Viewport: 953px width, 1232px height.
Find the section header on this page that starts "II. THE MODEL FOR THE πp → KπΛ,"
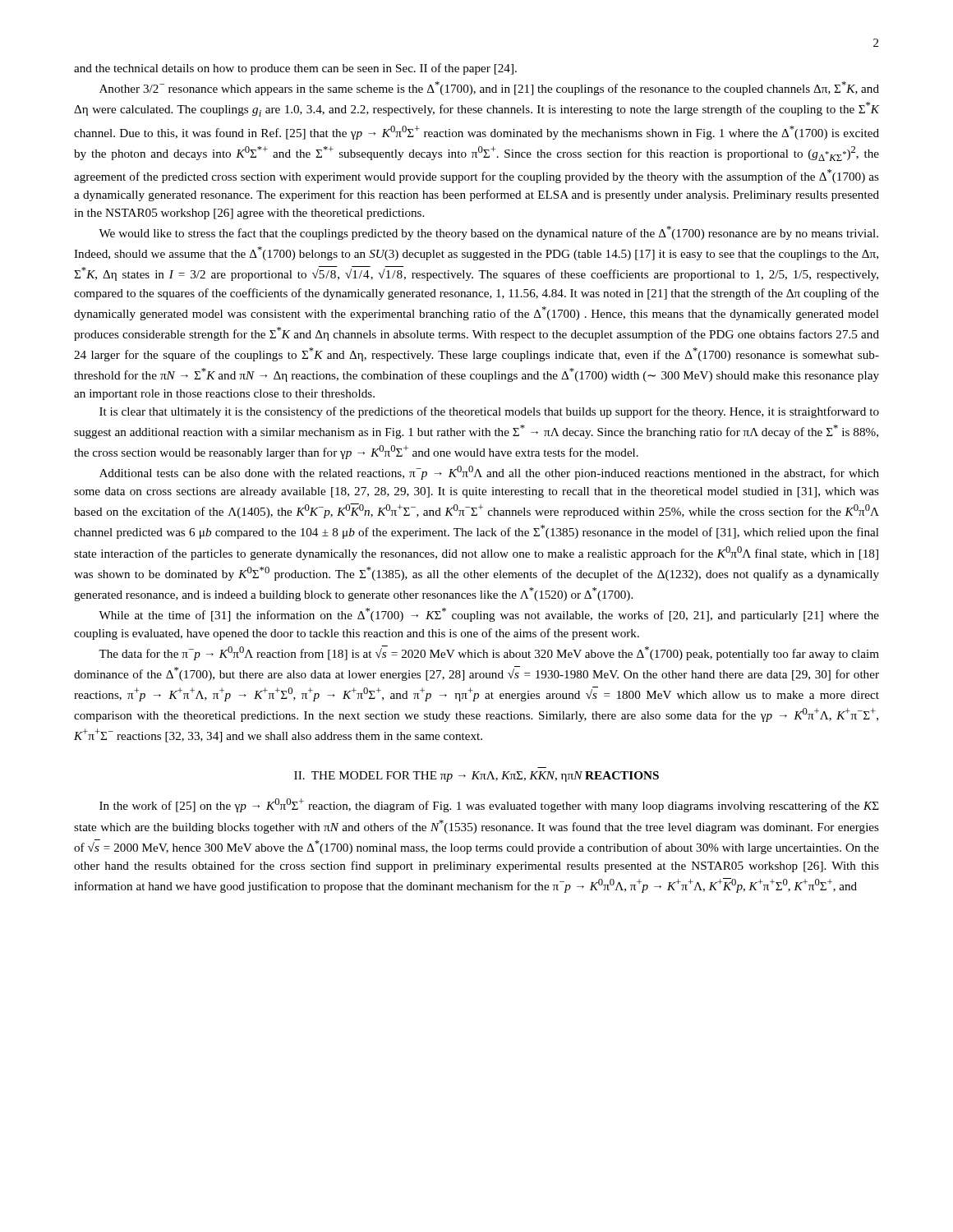pos(476,775)
